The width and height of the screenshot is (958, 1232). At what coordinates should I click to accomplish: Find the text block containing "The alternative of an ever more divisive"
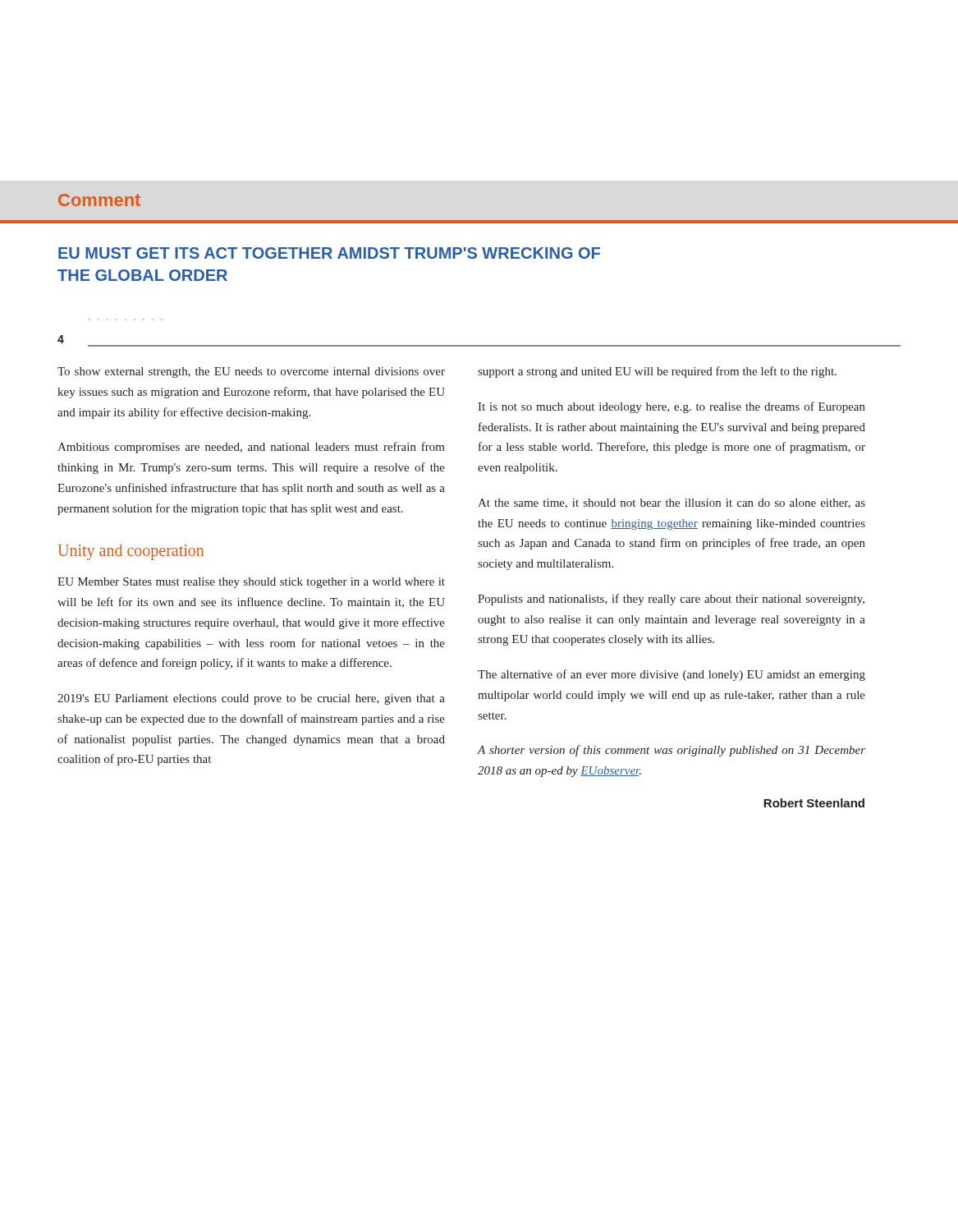(672, 695)
